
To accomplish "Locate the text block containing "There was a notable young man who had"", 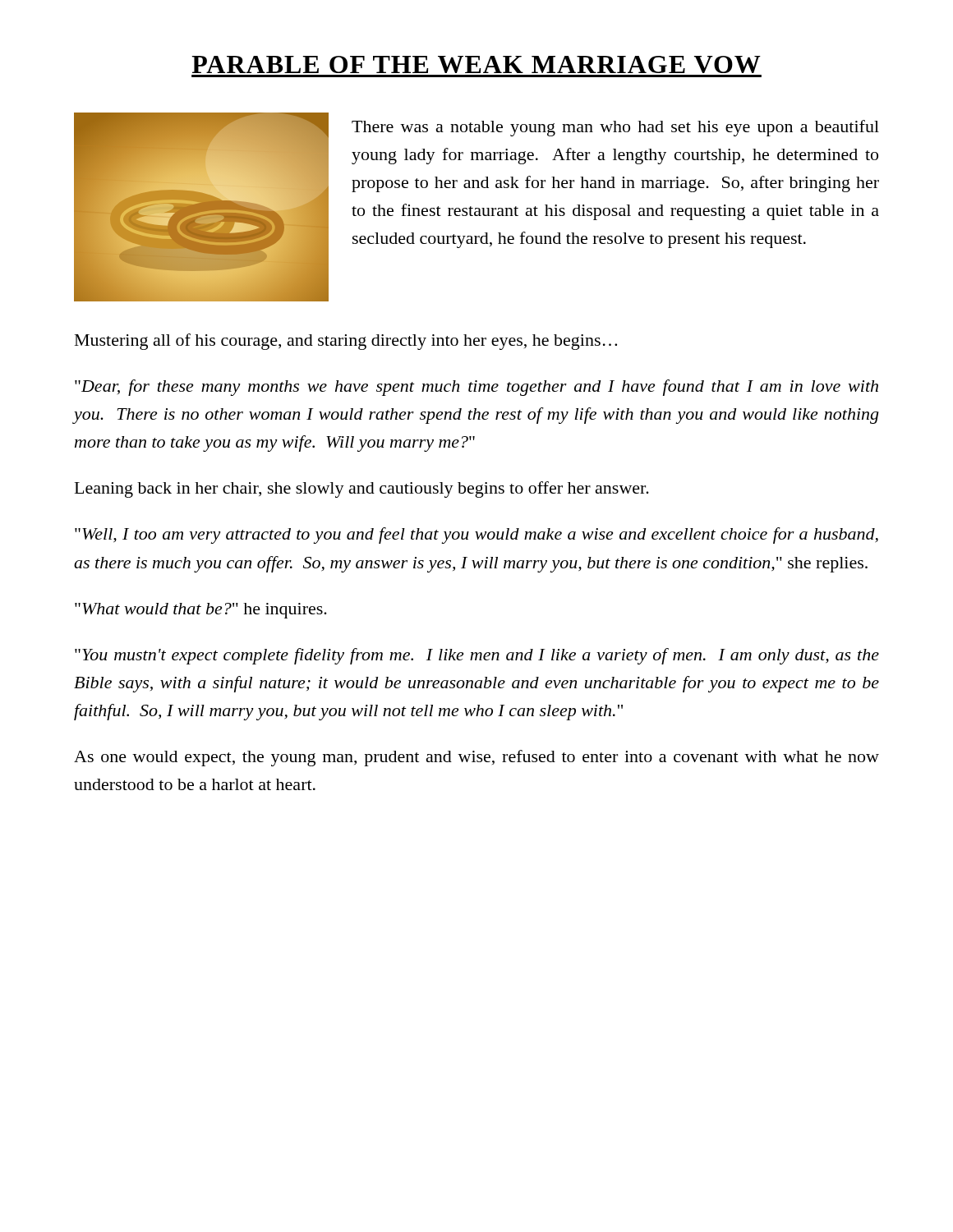I will tap(615, 182).
